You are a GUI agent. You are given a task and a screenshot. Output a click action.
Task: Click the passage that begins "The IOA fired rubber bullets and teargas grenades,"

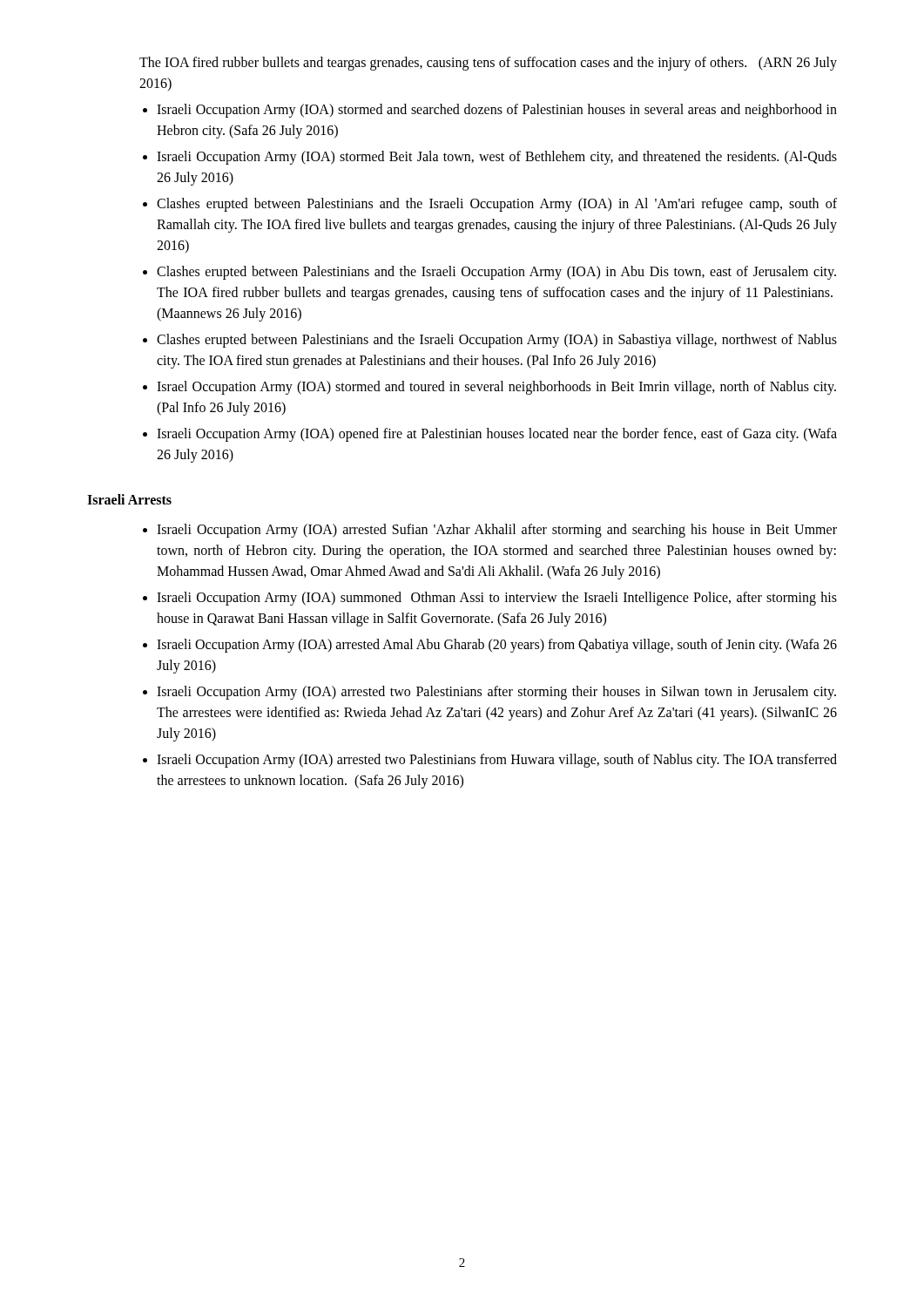pos(488,73)
